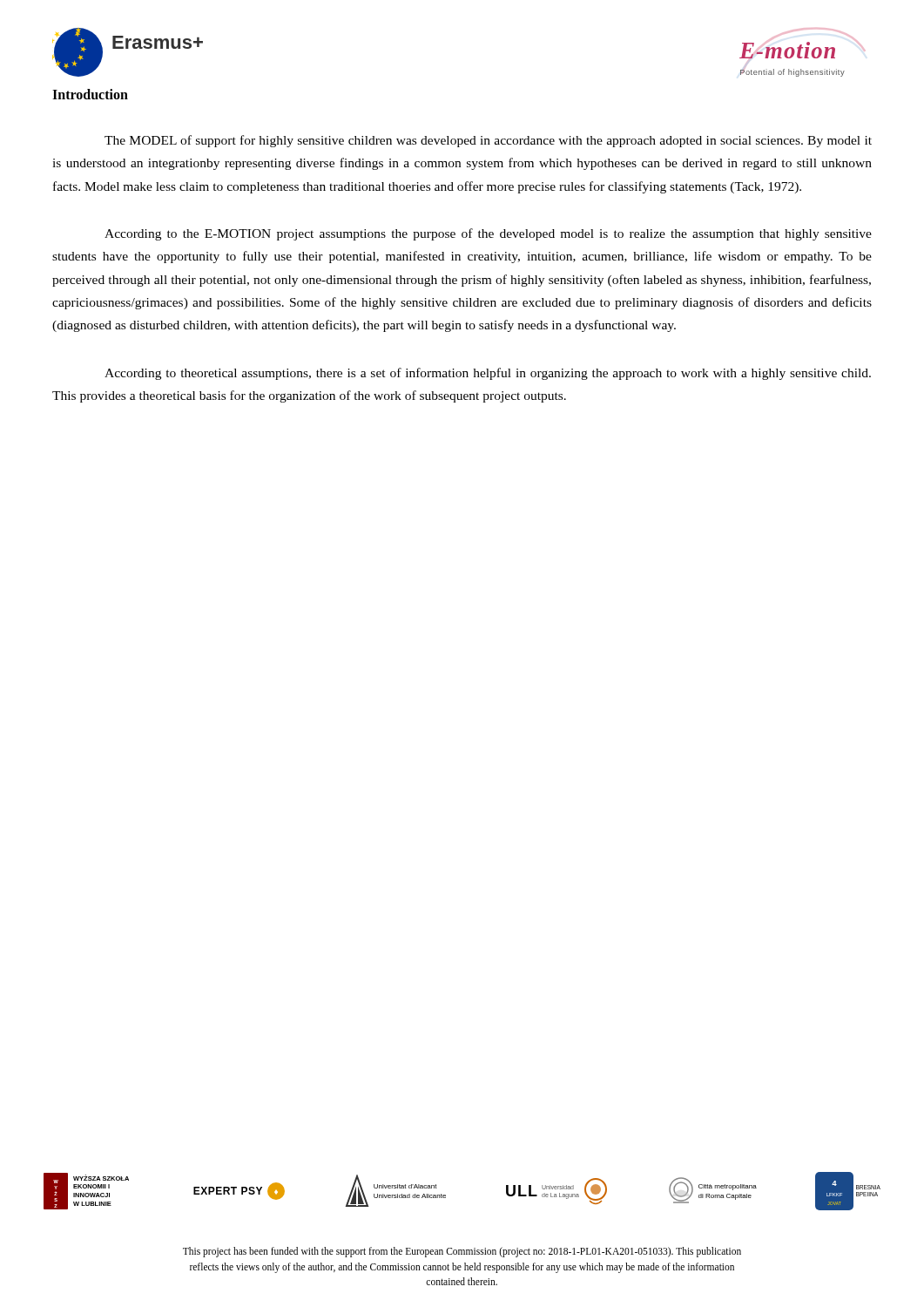Find the text block with the text "The MODEL of support"
This screenshot has height=1307, width=924.
[462, 163]
